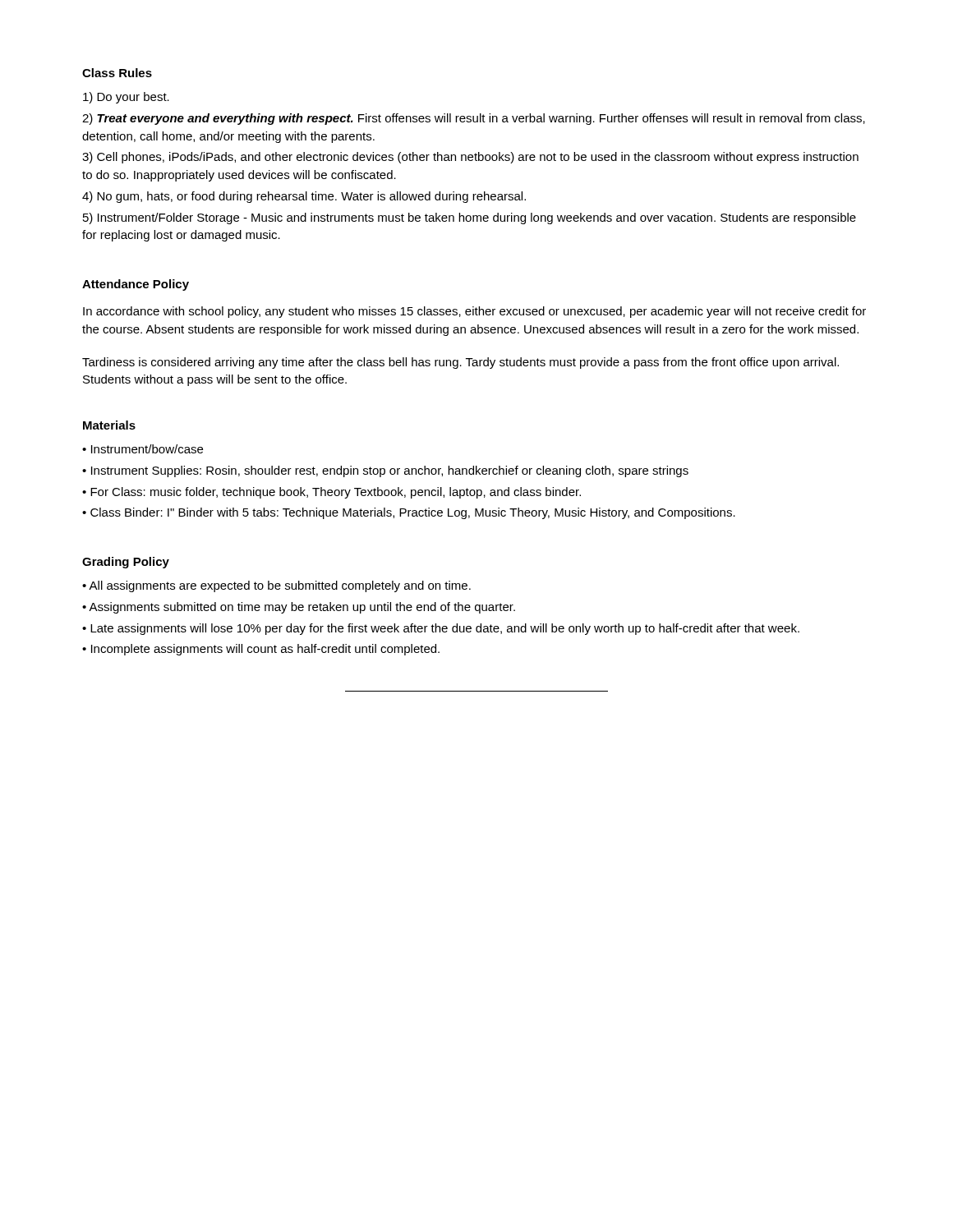Navigate to the text block starting "• Instrument/bow/case"

[x=143, y=449]
